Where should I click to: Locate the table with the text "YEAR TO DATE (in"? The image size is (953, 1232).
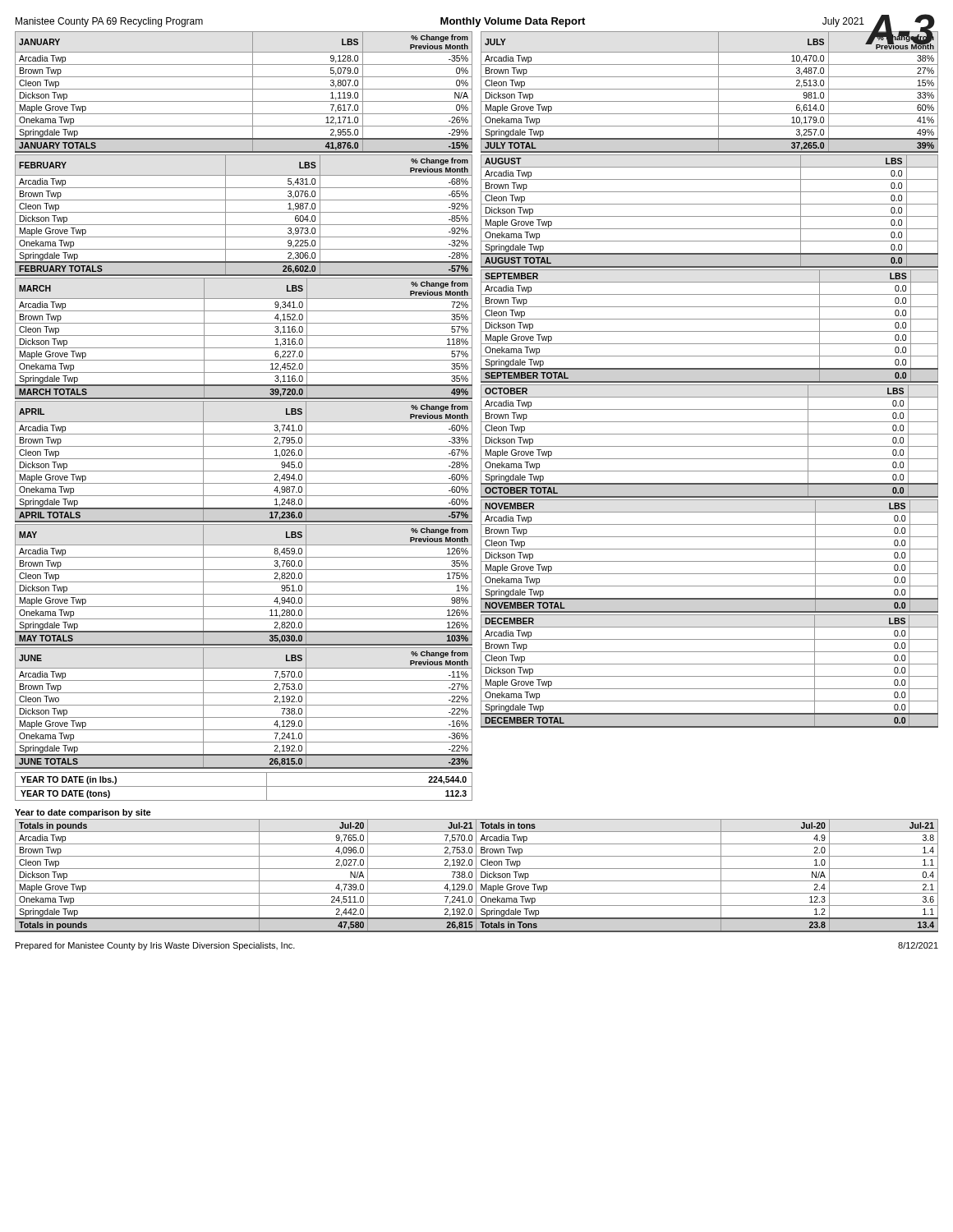click(244, 786)
